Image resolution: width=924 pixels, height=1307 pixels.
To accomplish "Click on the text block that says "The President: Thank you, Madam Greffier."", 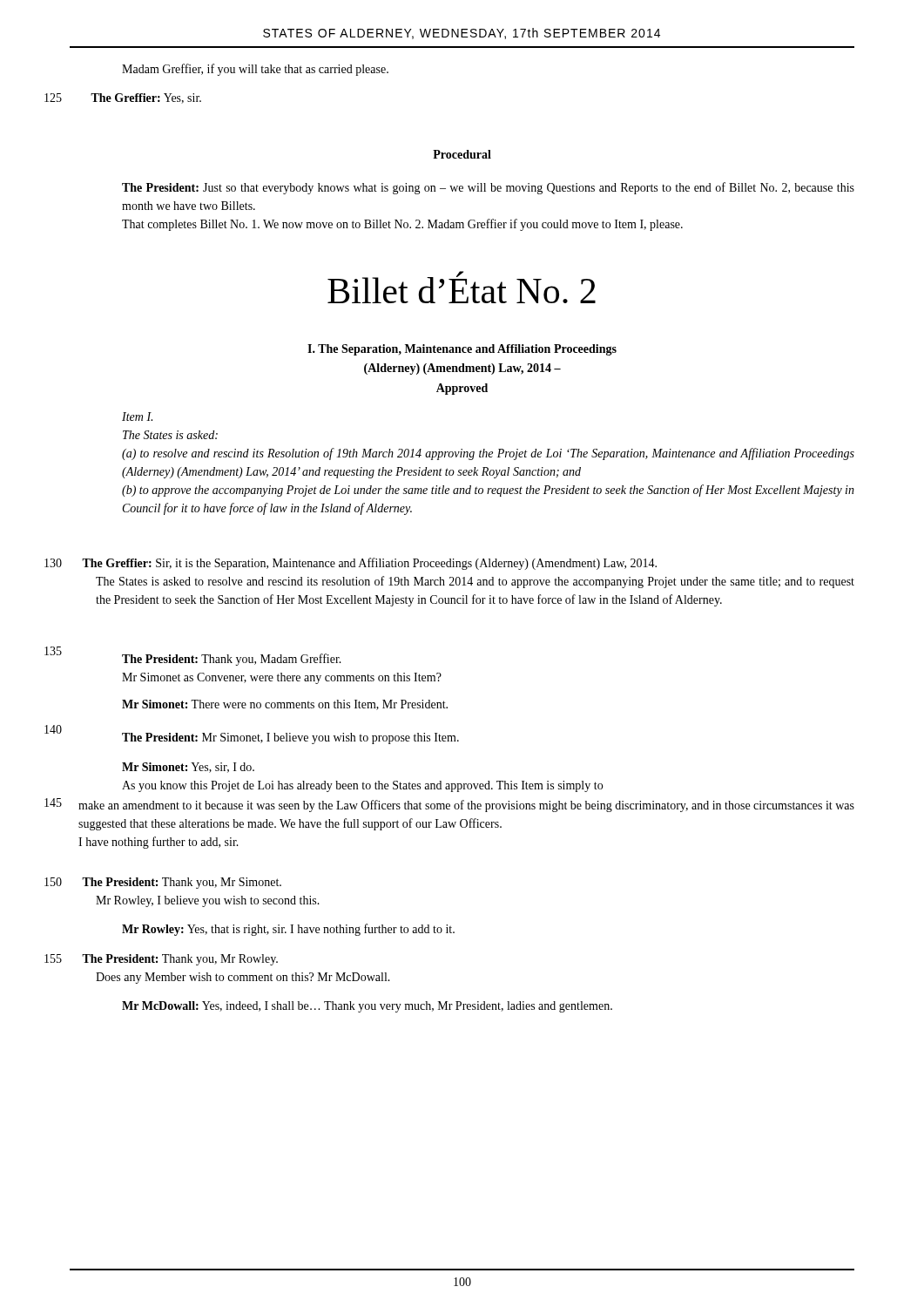I will pyautogui.click(x=282, y=668).
